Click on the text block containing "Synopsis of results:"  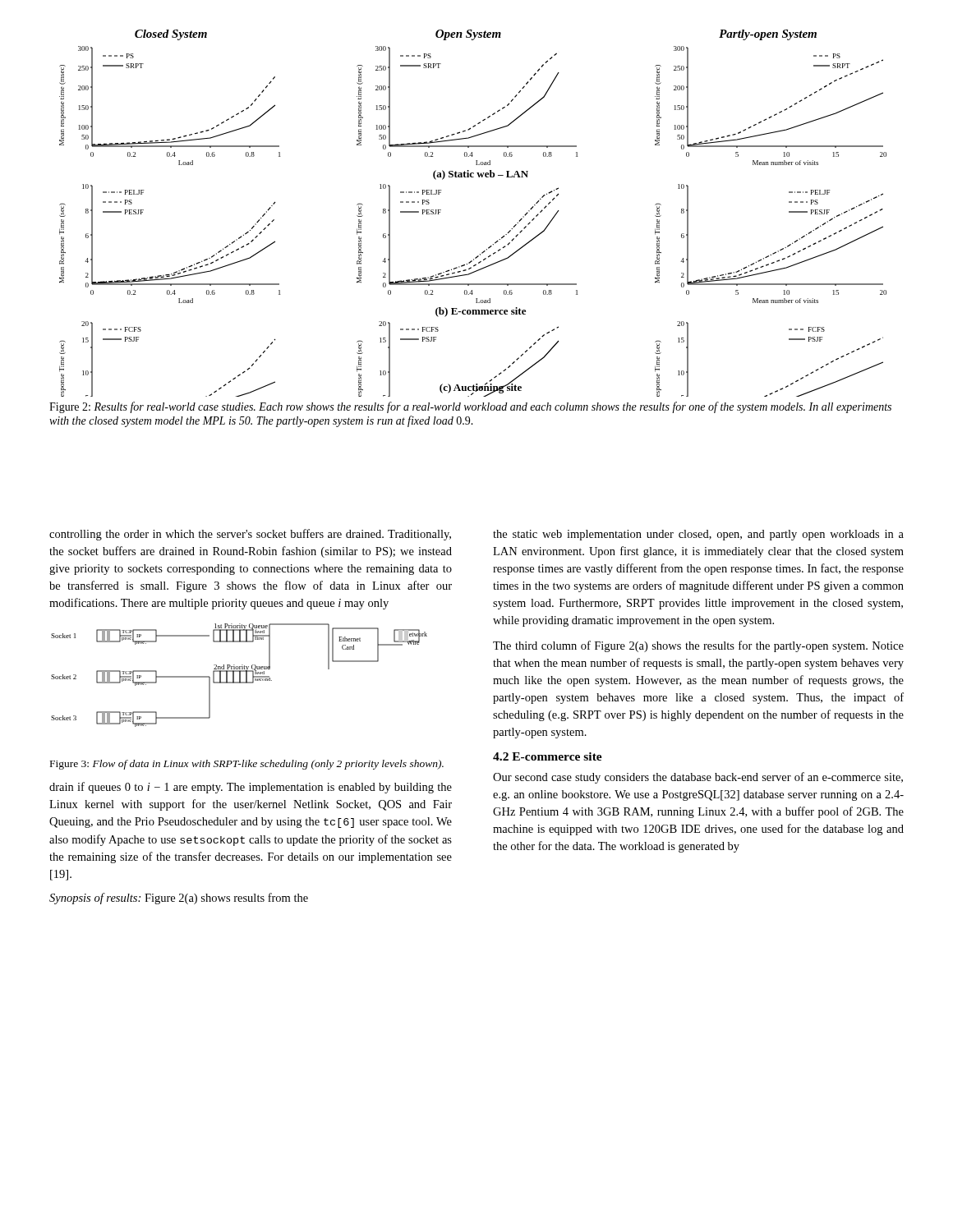(179, 898)
